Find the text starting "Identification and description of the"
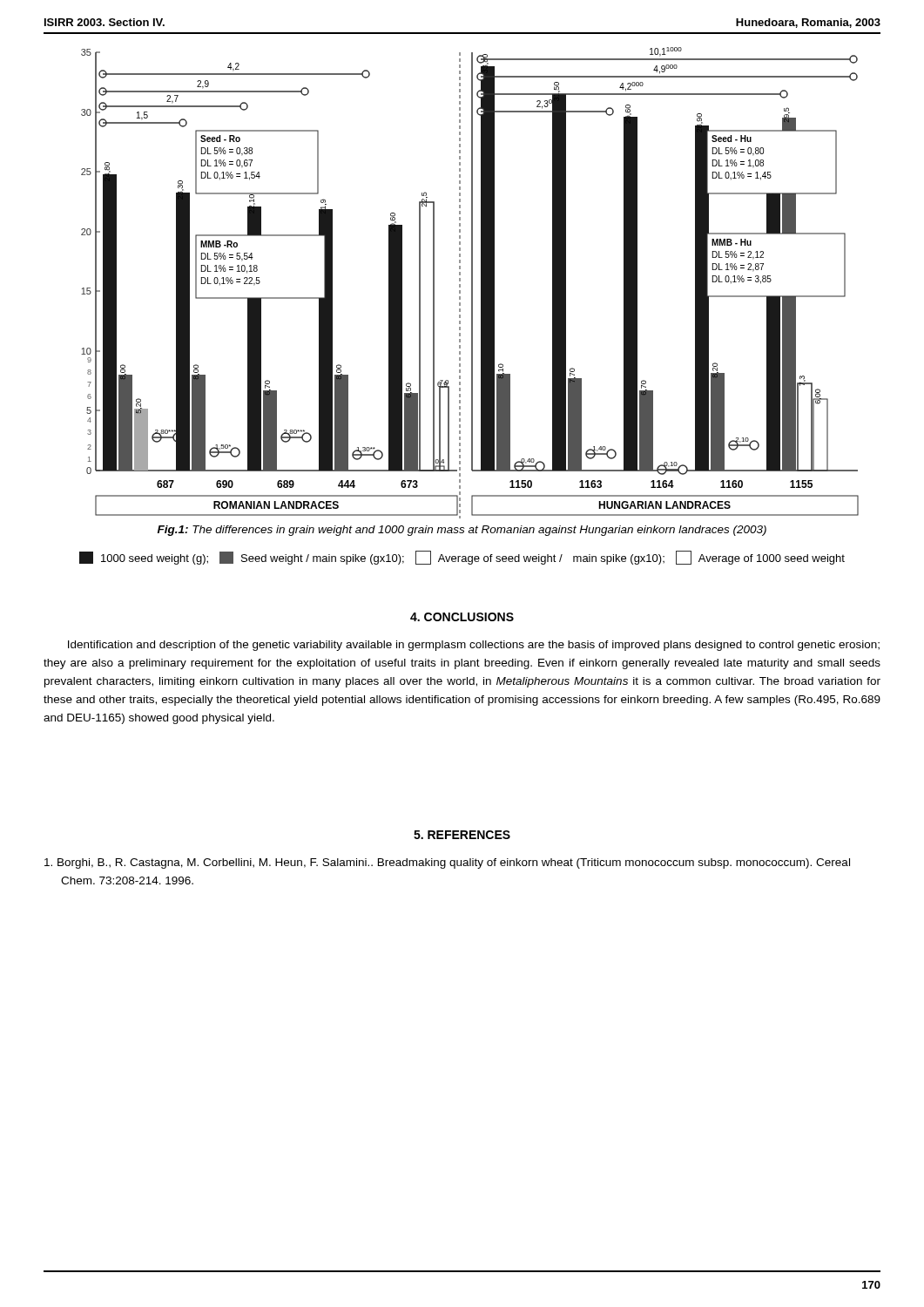 click(x=462, y=681)
